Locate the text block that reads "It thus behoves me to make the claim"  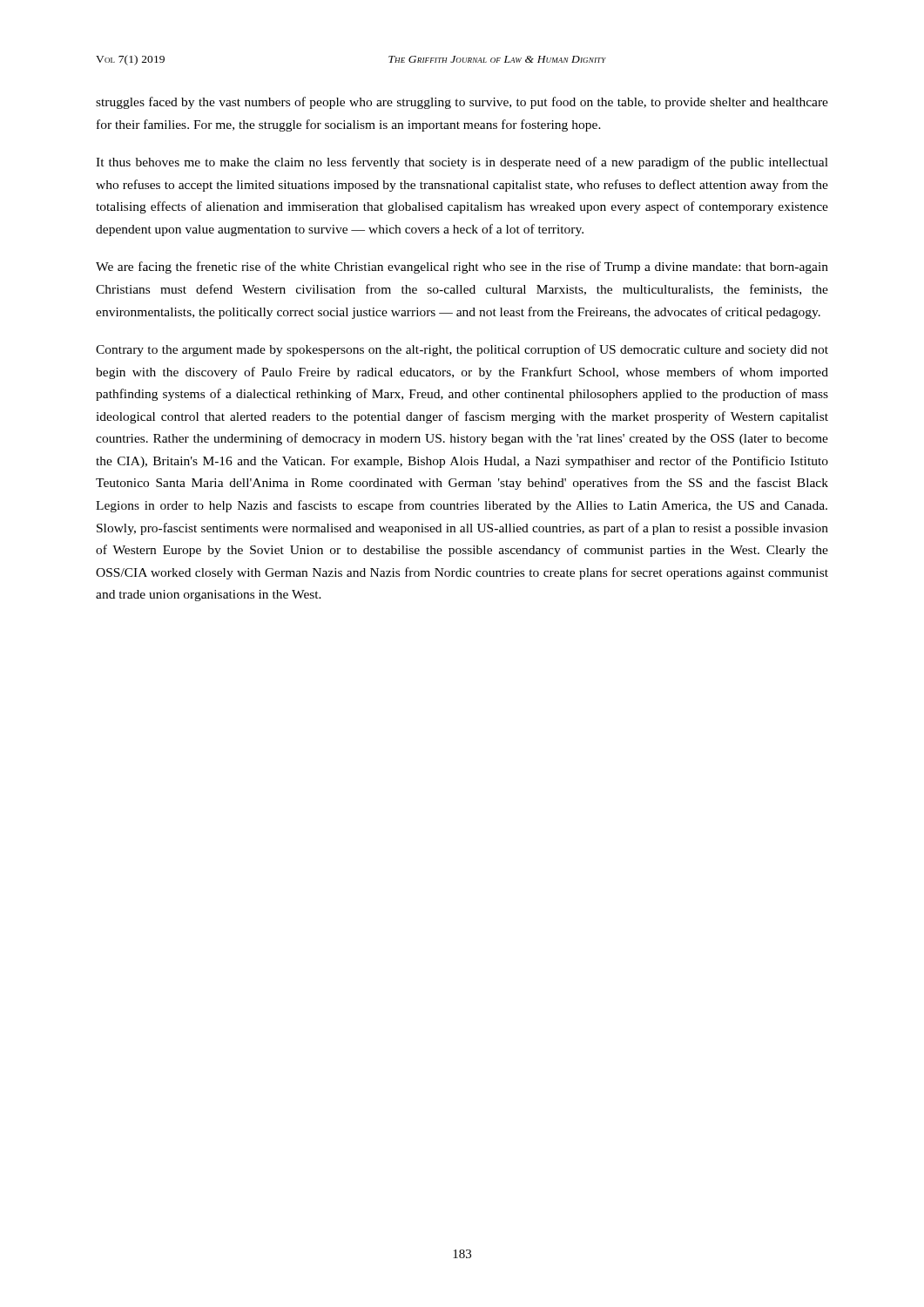[462, 195]
